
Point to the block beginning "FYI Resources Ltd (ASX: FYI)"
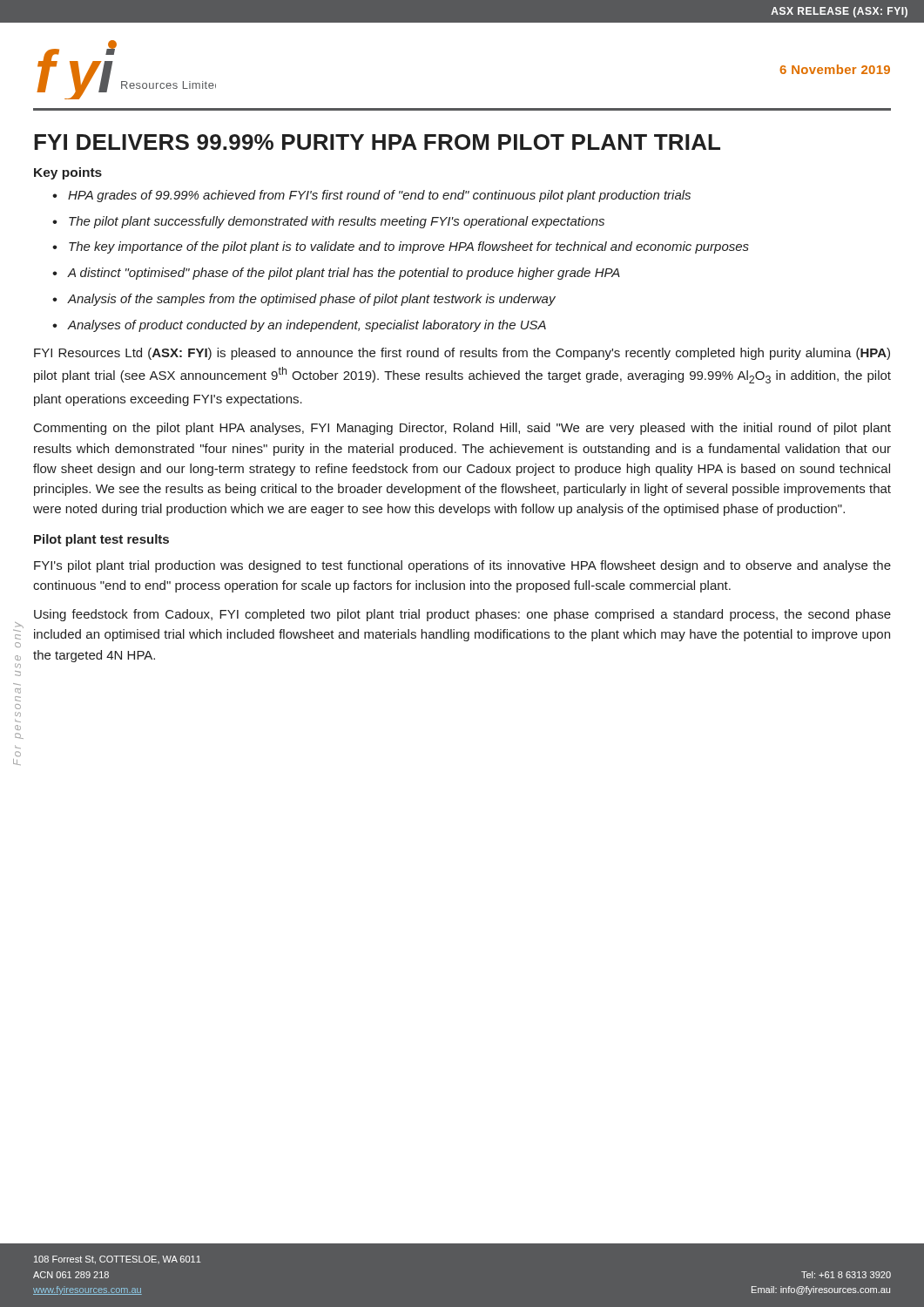[x=462, y=376]
